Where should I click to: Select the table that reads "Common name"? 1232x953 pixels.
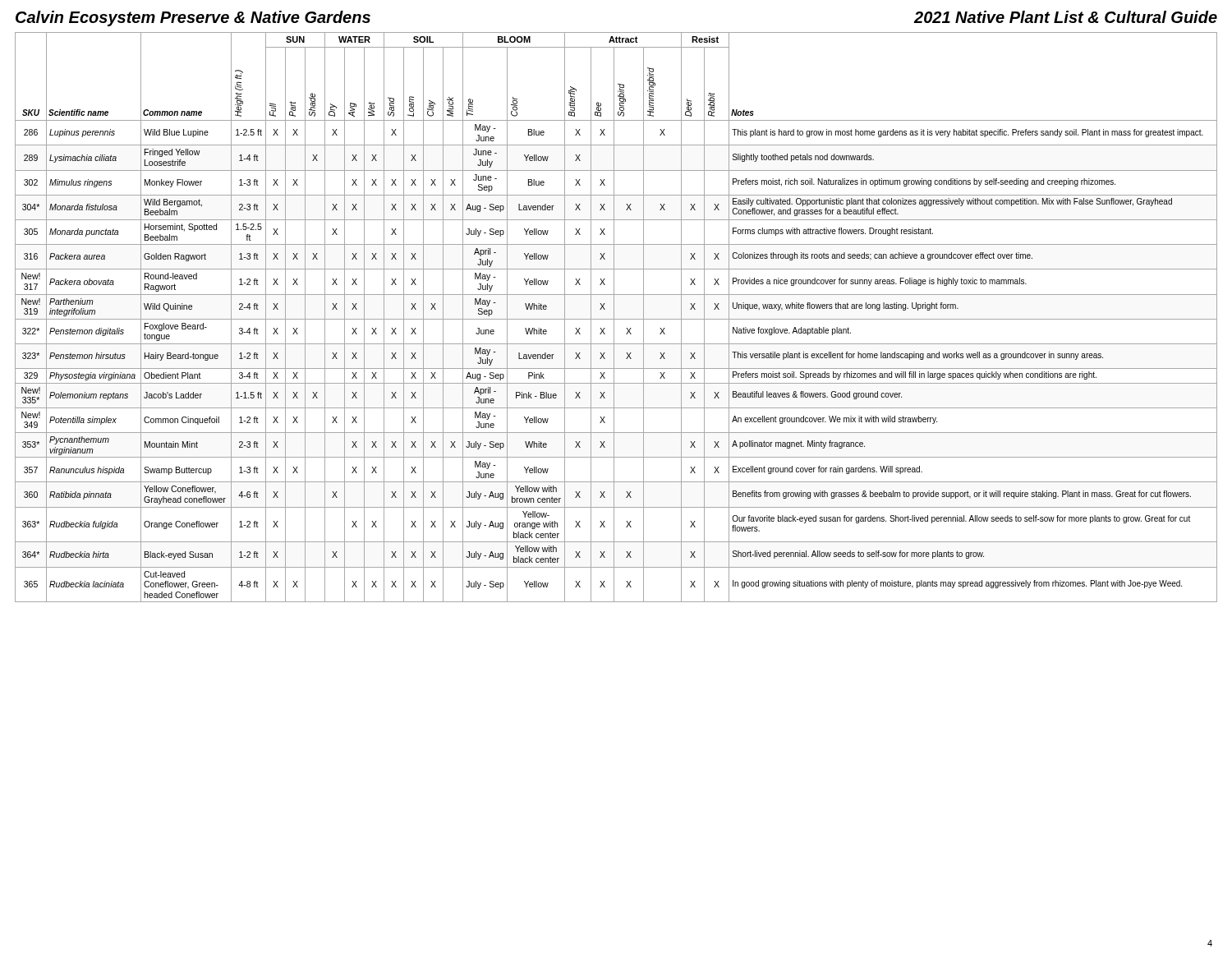[x=616, y=317]
